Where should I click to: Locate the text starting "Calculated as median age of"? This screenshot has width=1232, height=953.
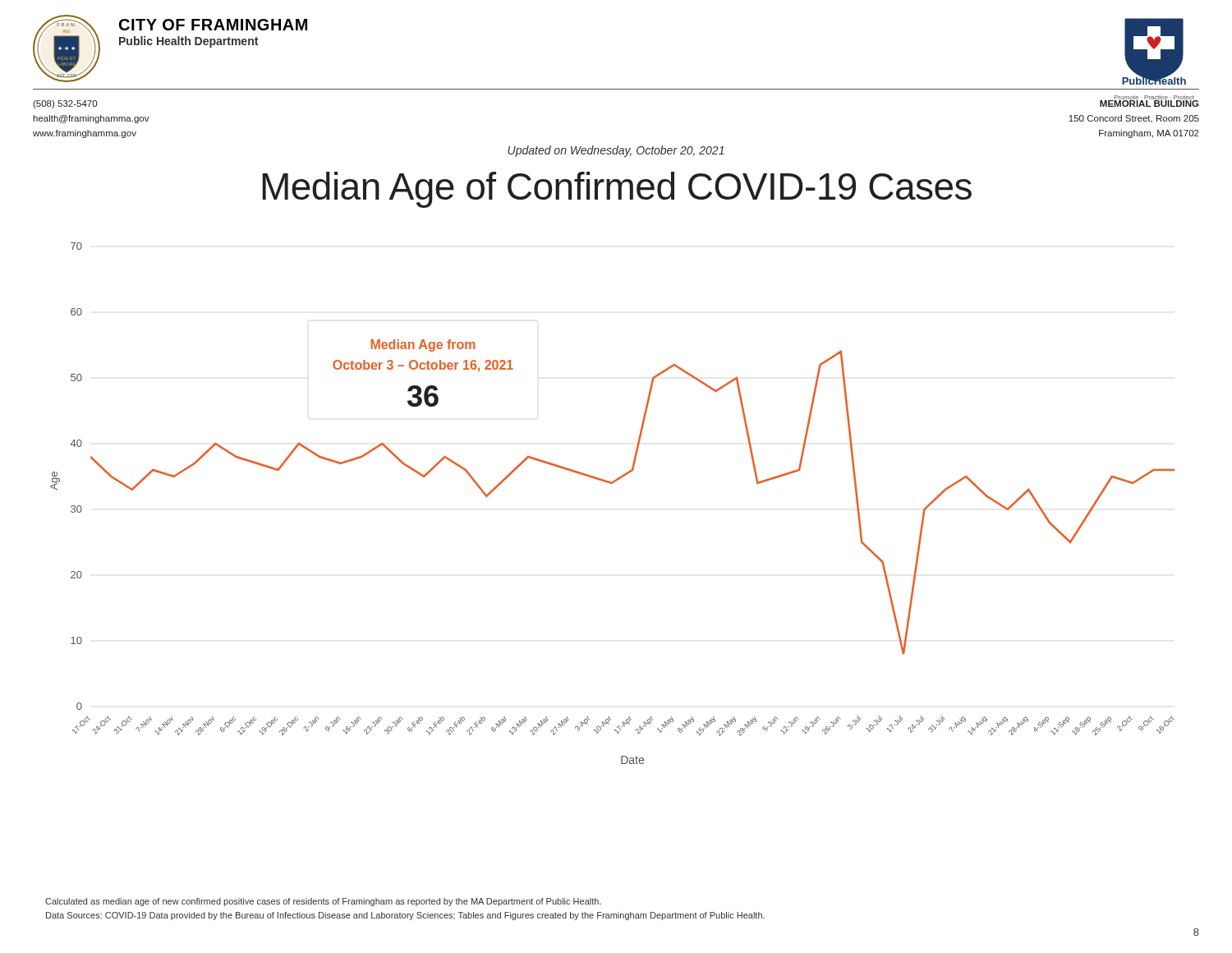coord(405,908)
